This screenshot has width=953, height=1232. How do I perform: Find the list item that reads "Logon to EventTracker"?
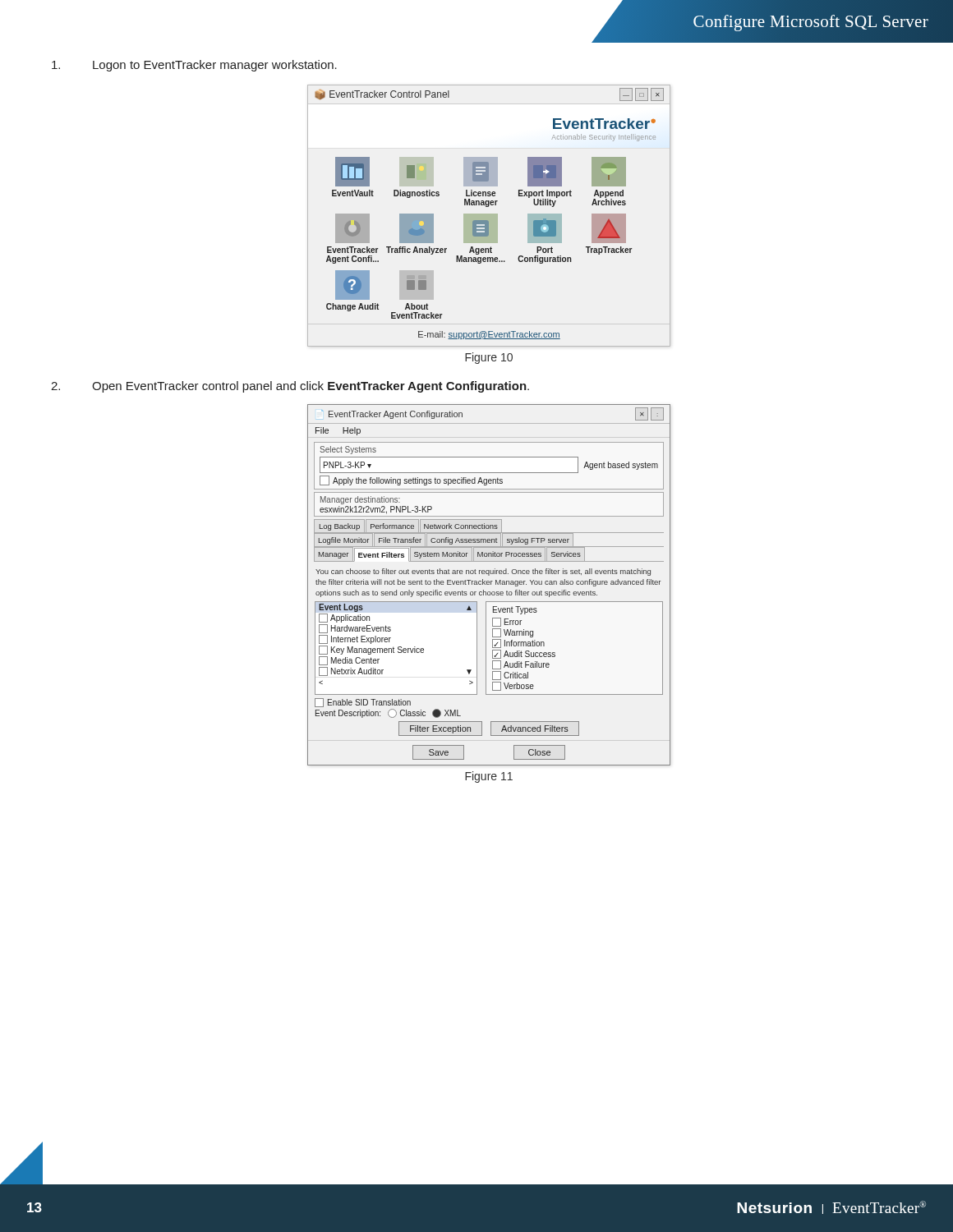click(x=194, y=64)
